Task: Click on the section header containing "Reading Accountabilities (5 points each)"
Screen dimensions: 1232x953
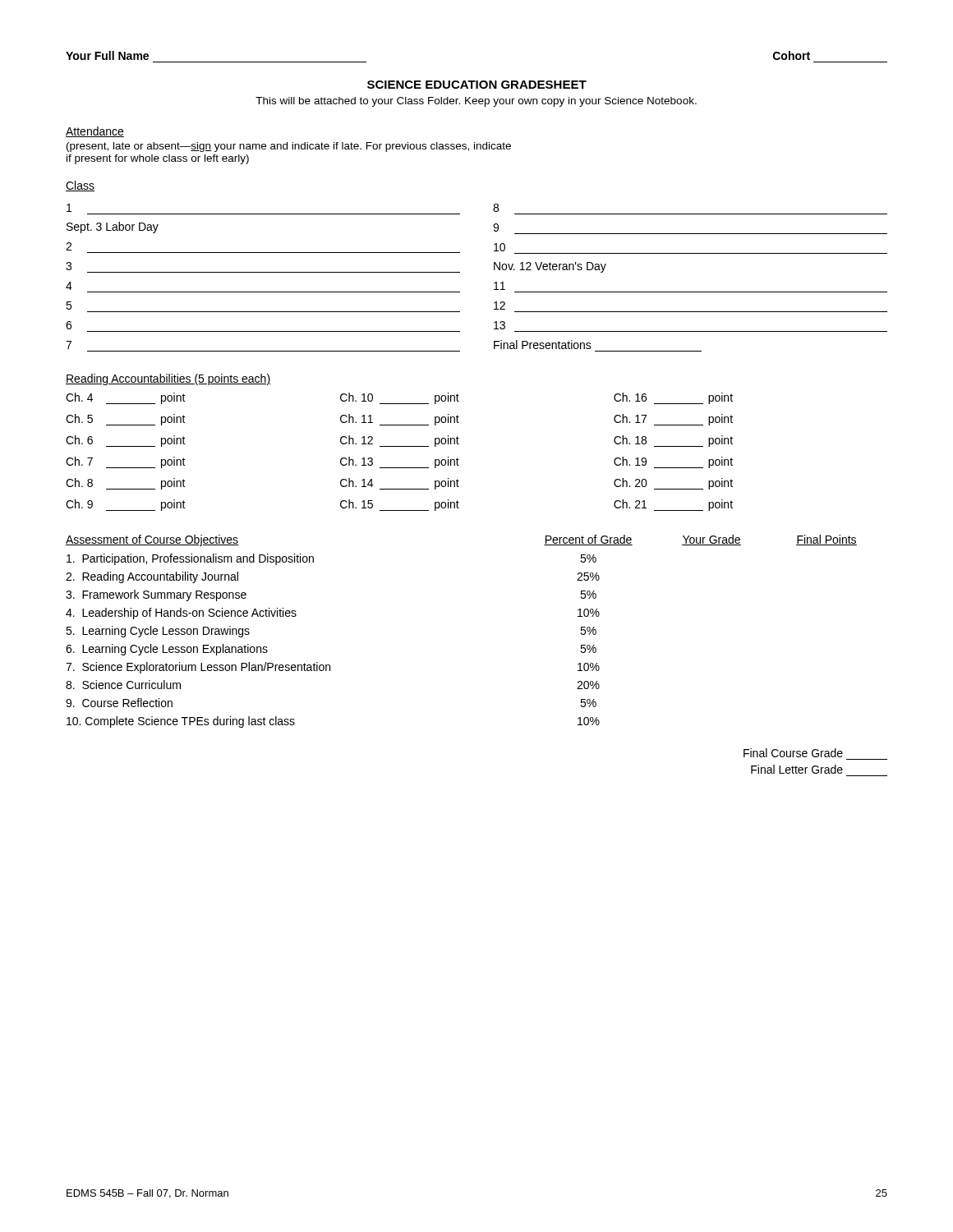Action: coord(168,379)
